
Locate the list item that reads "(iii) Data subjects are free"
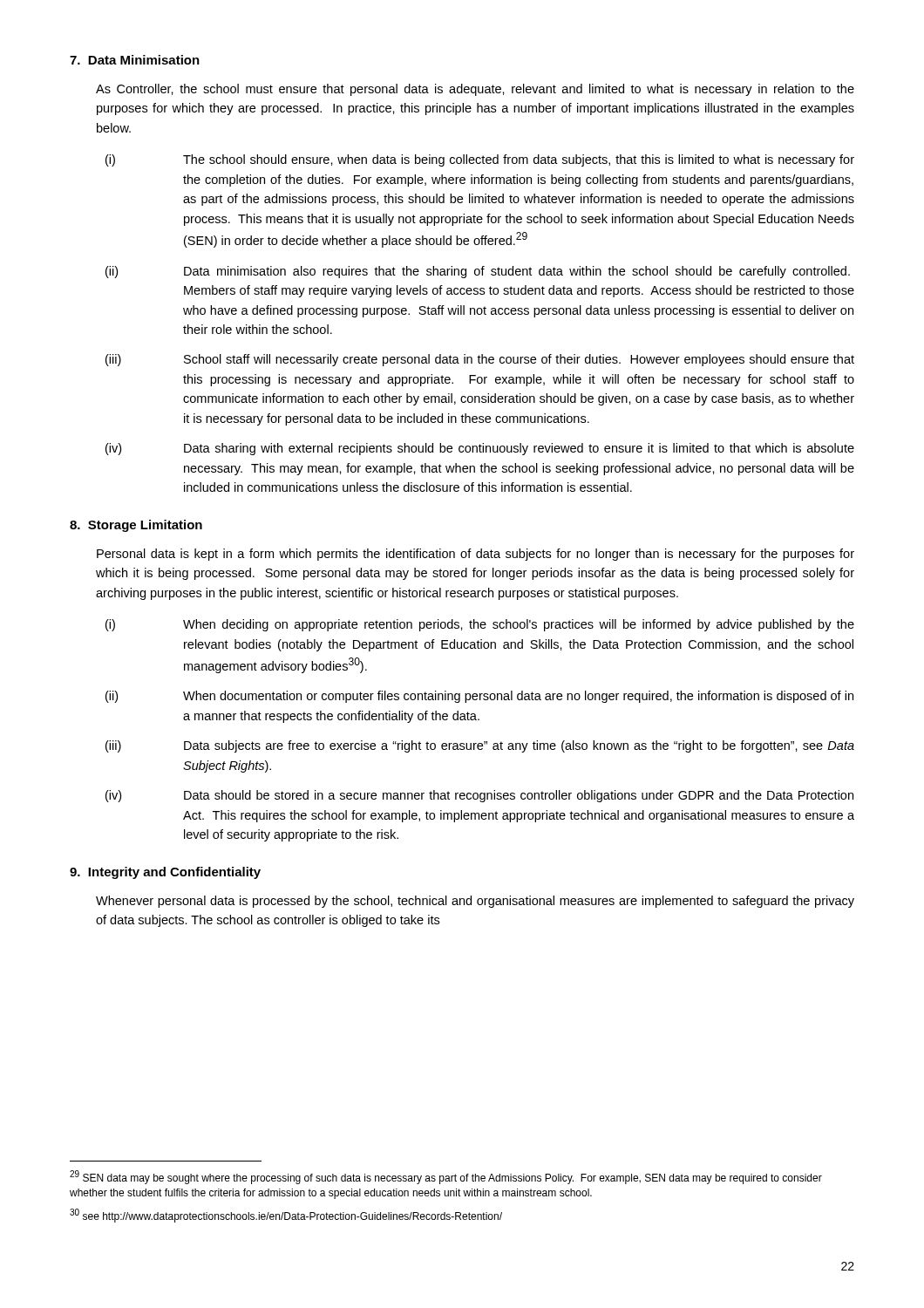(x=475, y=756)
